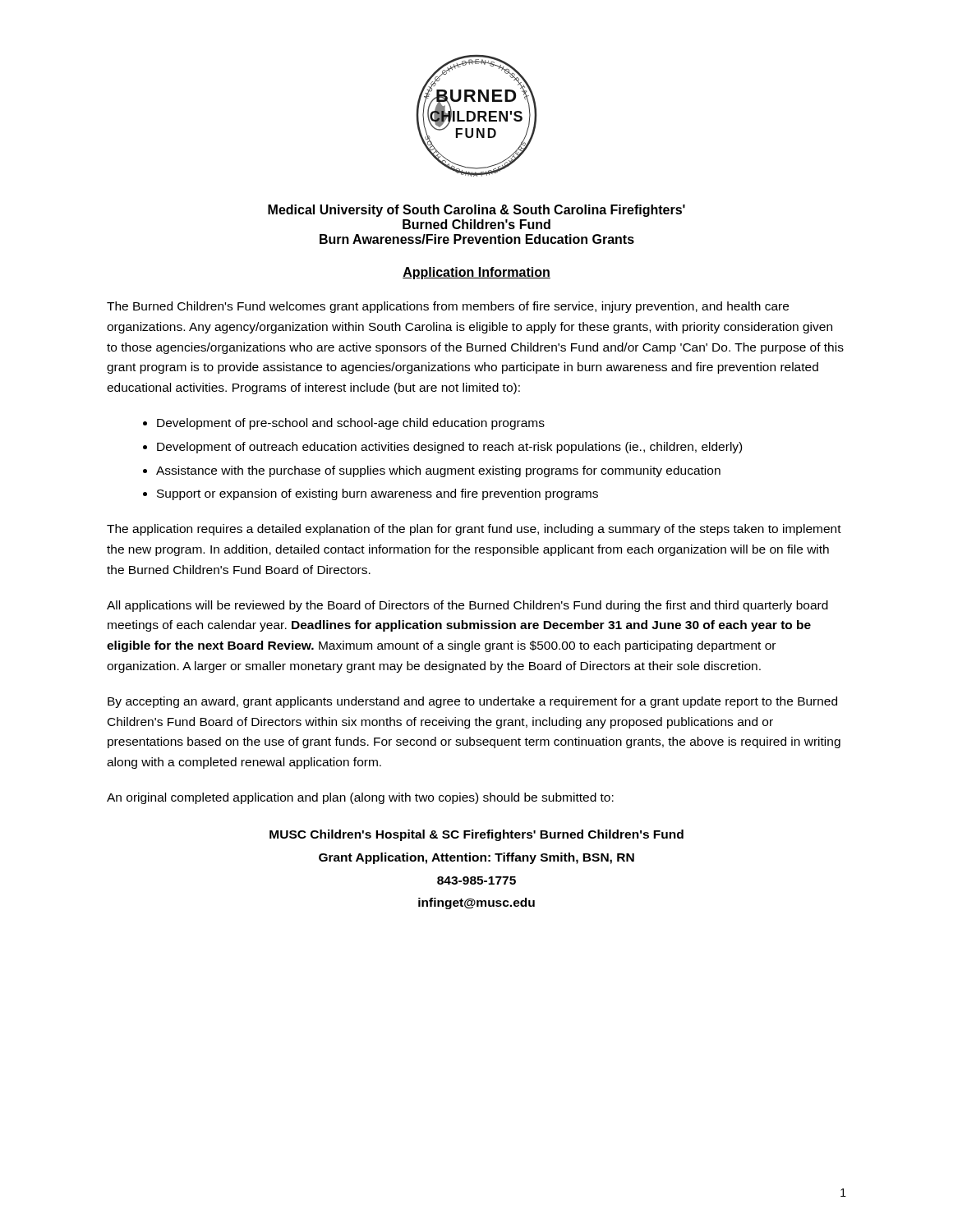This screenshot has width=953, height=1232.
Task: Find the section header containing "Application Information"
Action: 476,272
